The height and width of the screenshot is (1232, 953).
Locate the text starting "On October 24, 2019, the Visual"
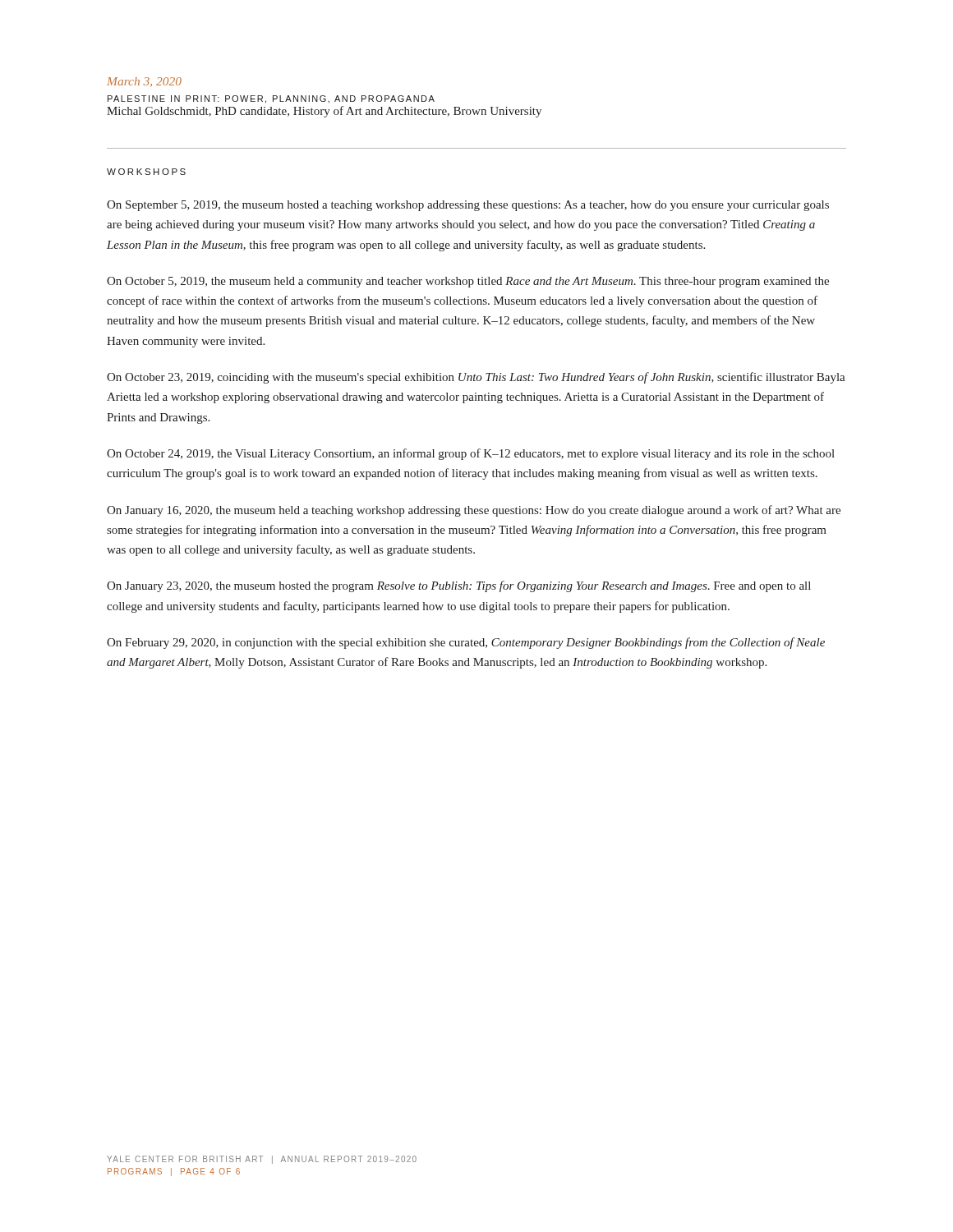tap(471, 463)
